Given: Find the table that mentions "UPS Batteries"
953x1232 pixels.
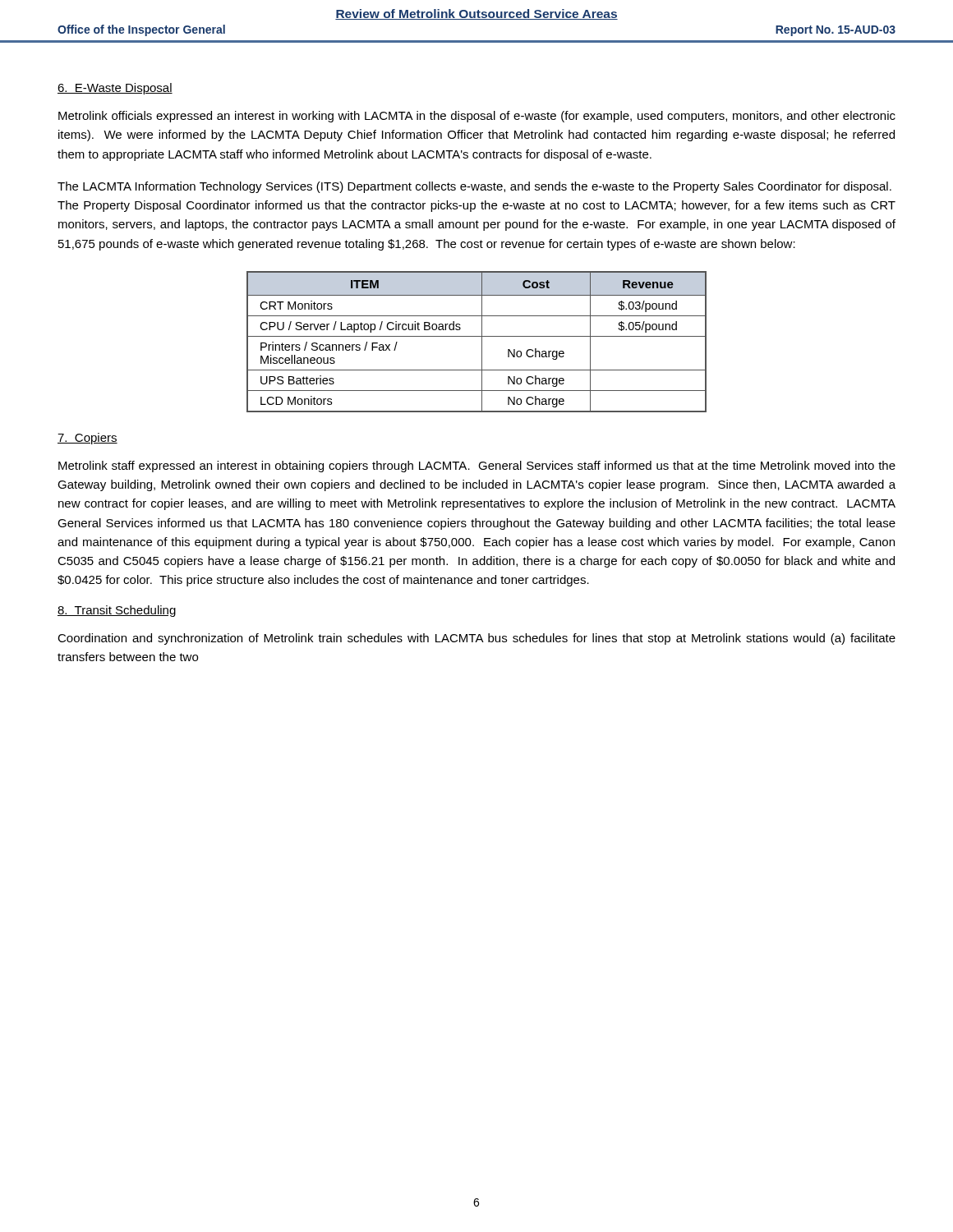Looking at the screenshot, I should (476, 341).
